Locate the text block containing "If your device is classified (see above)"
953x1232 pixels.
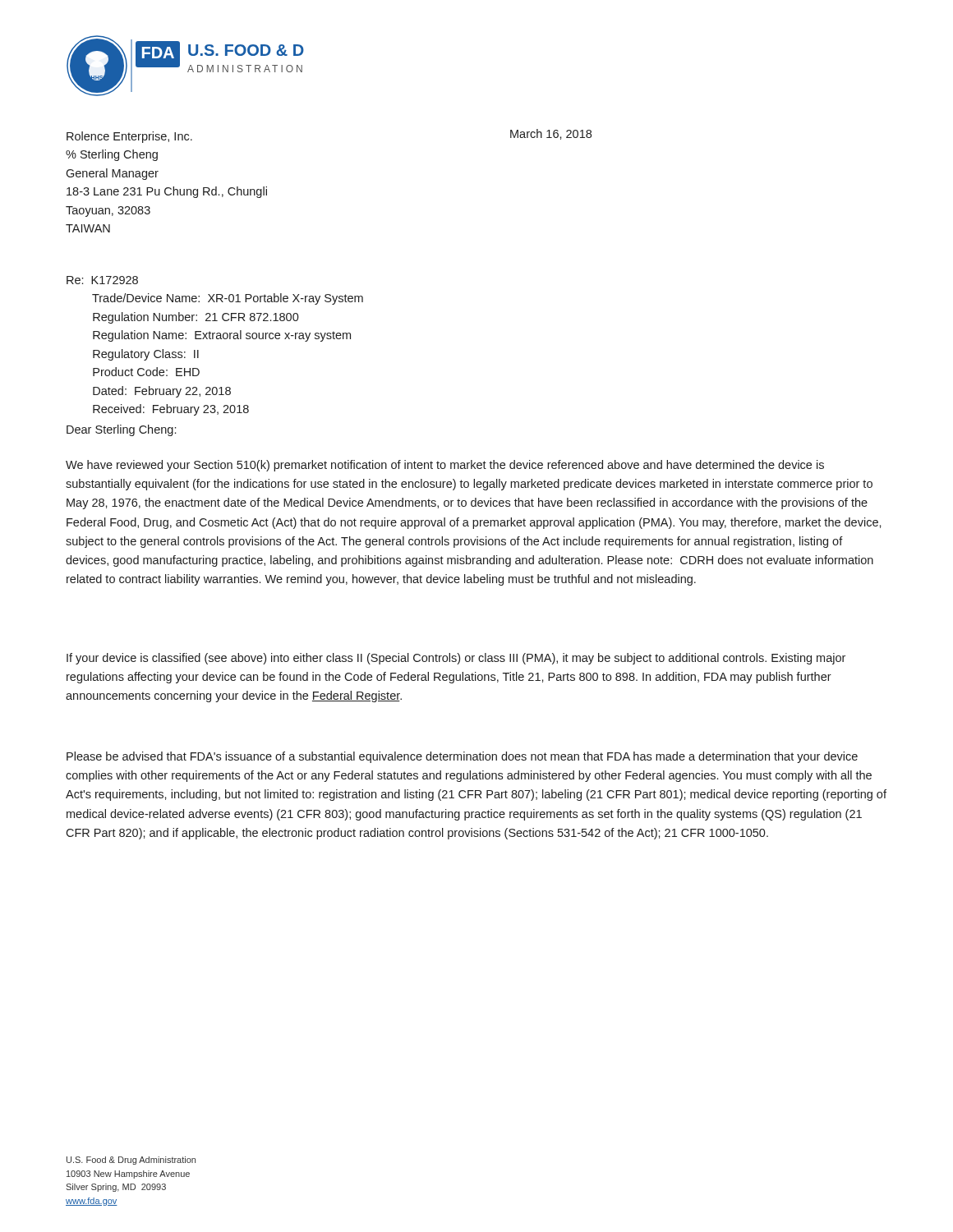point(456,677)
